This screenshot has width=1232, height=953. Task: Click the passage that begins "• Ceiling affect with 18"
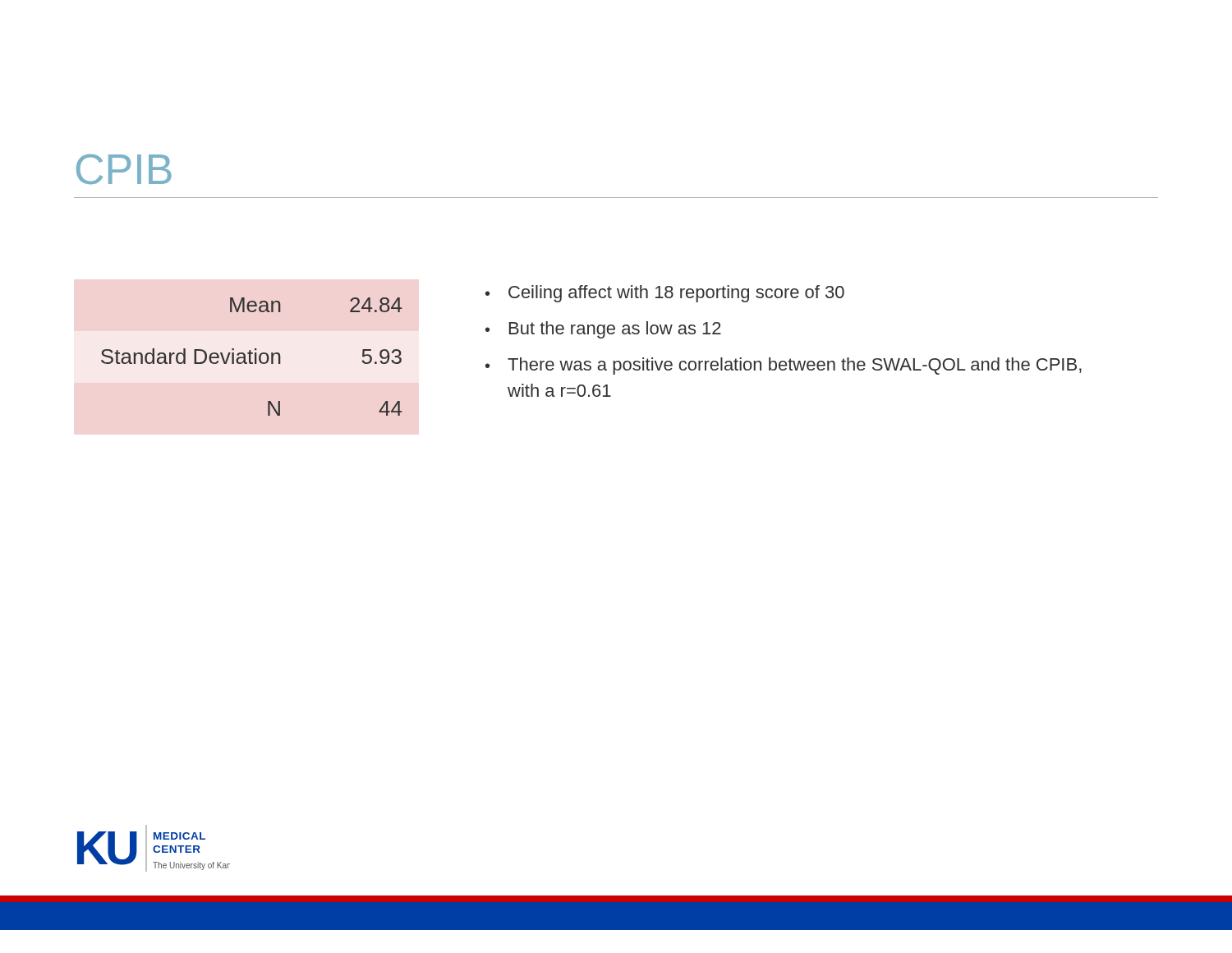click(x=665, y=292)
